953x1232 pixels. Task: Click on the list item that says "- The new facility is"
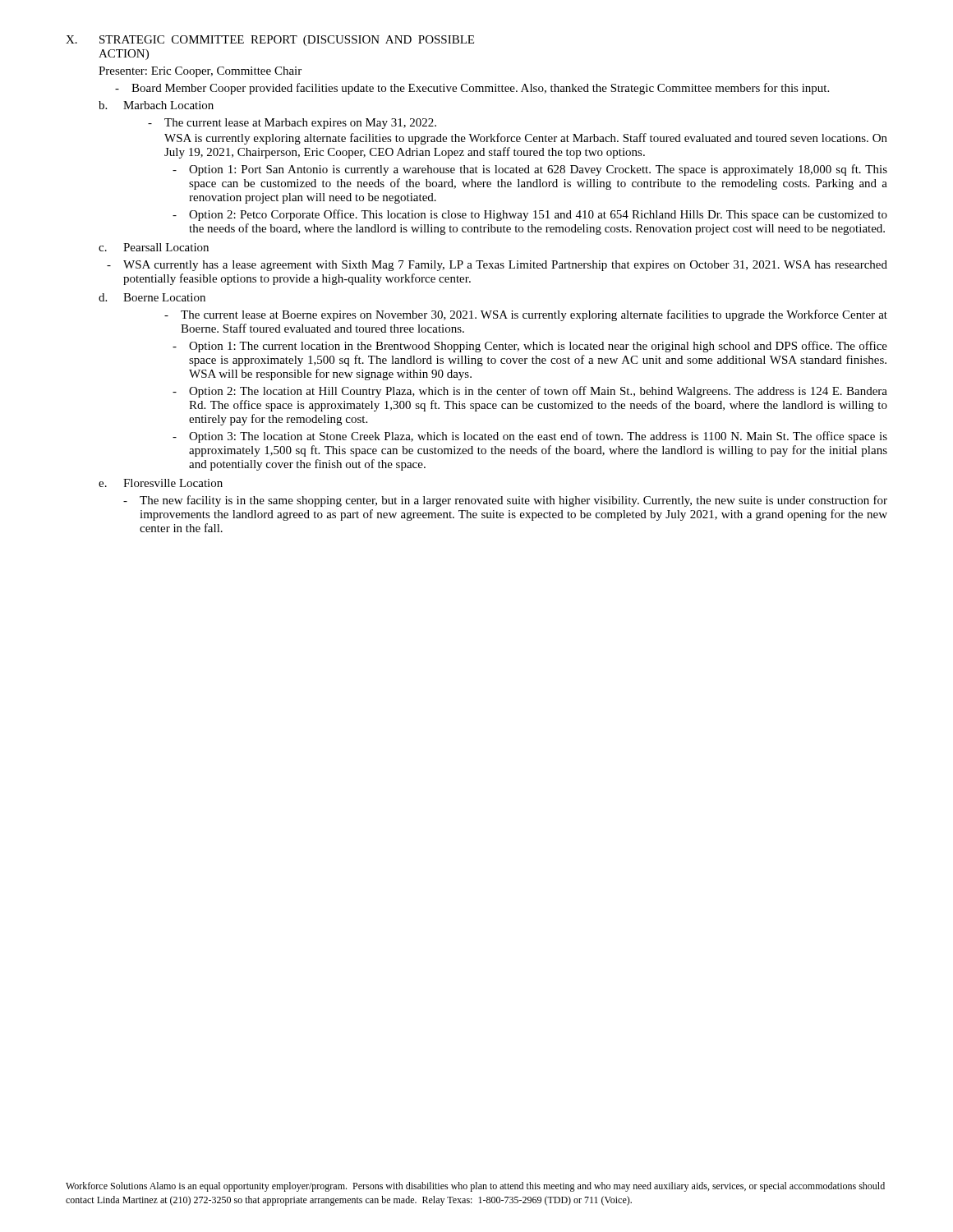[505, 515]
